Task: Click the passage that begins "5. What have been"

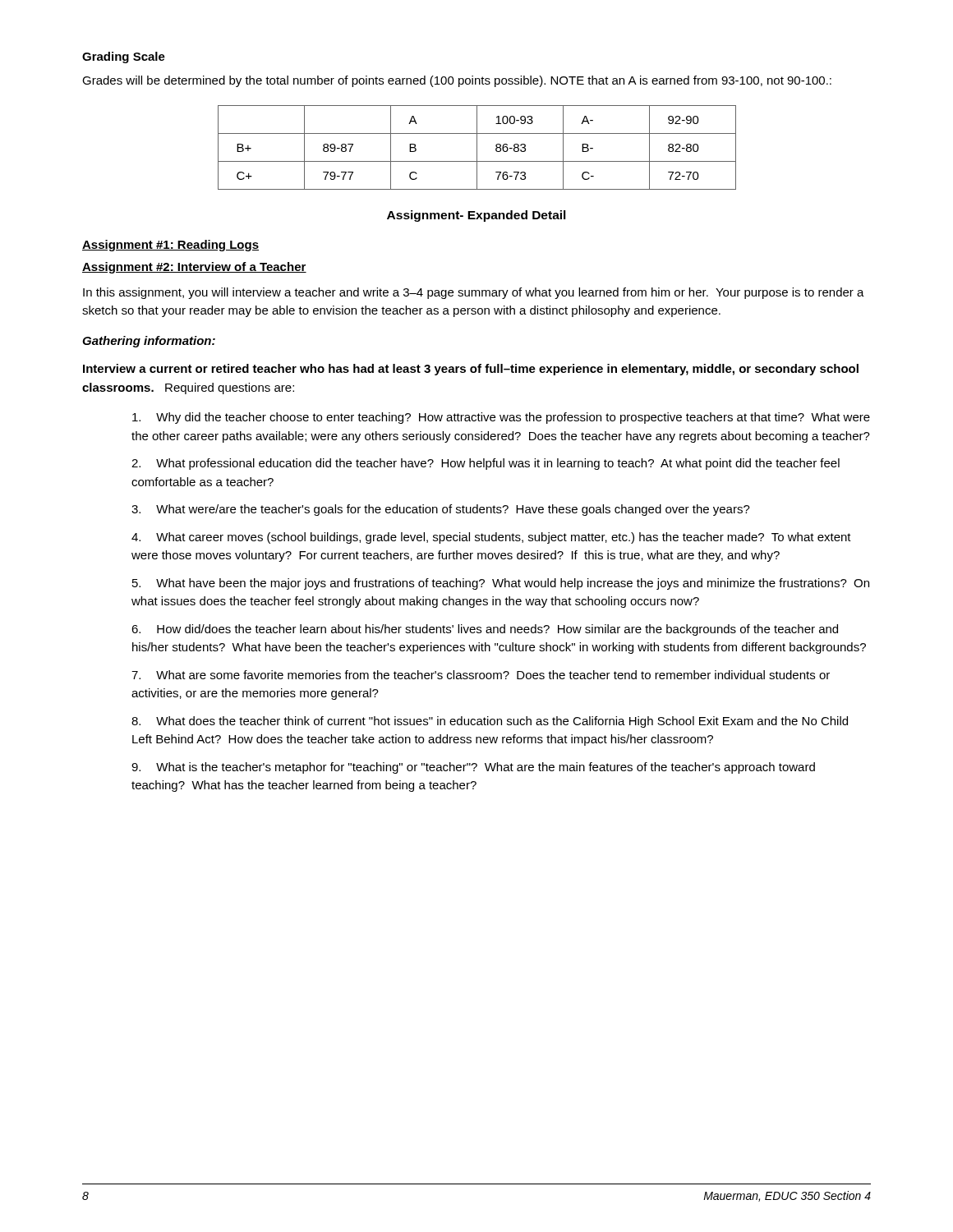Action: point(501,591)
